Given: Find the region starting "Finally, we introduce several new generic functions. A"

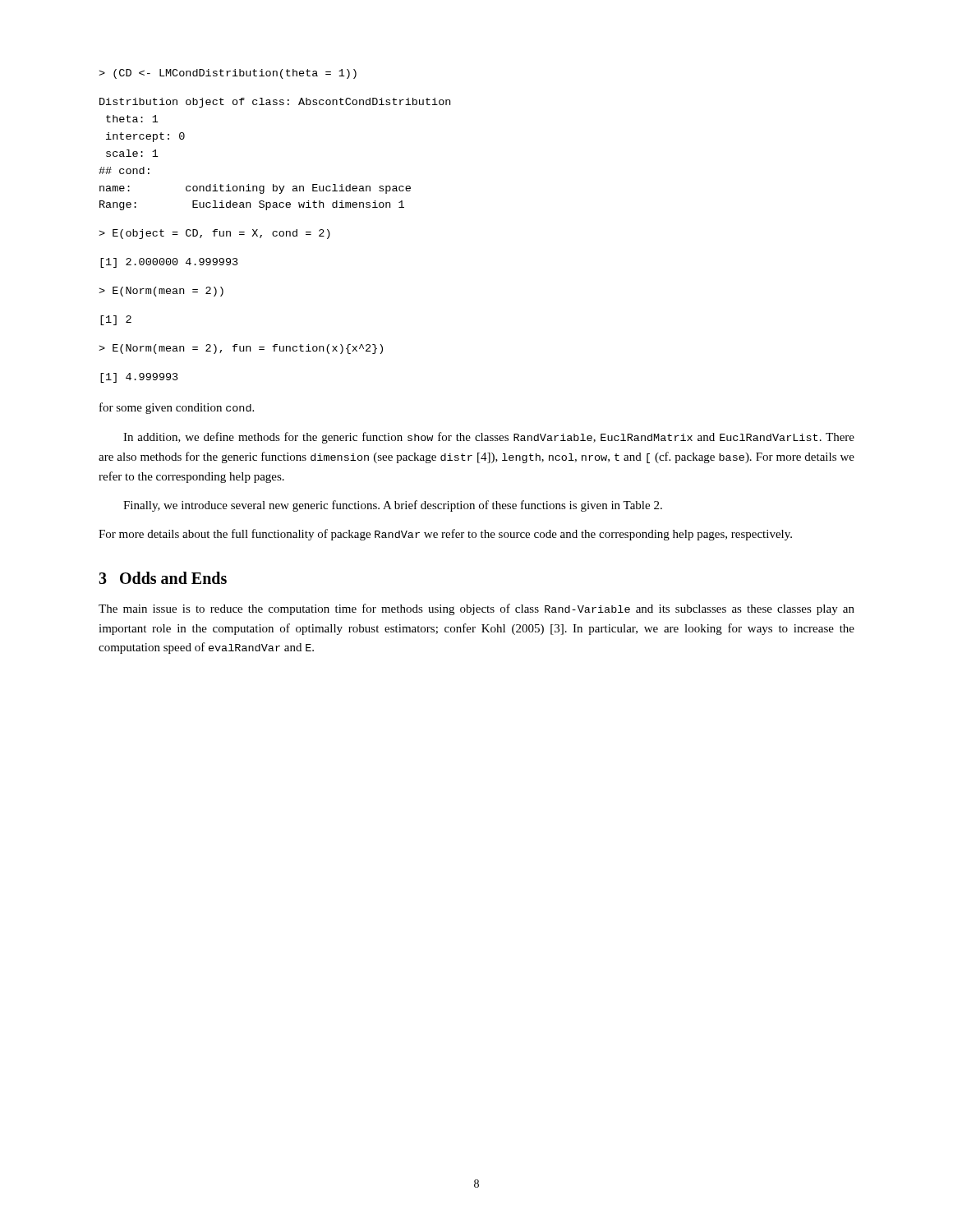Looking at the screenshot, I should [393, 505].
